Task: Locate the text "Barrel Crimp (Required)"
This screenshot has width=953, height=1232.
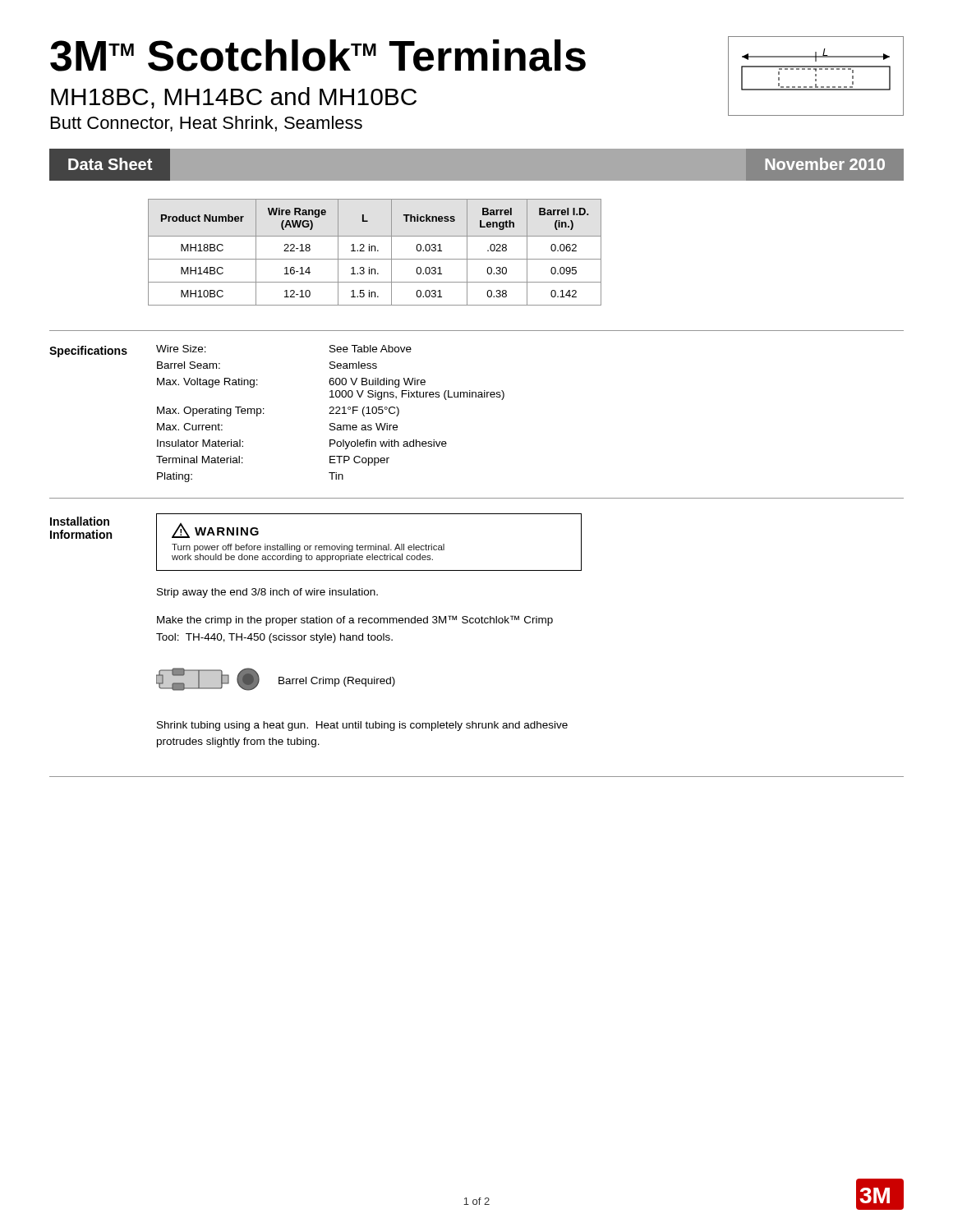Action: [x=337, y=680]
